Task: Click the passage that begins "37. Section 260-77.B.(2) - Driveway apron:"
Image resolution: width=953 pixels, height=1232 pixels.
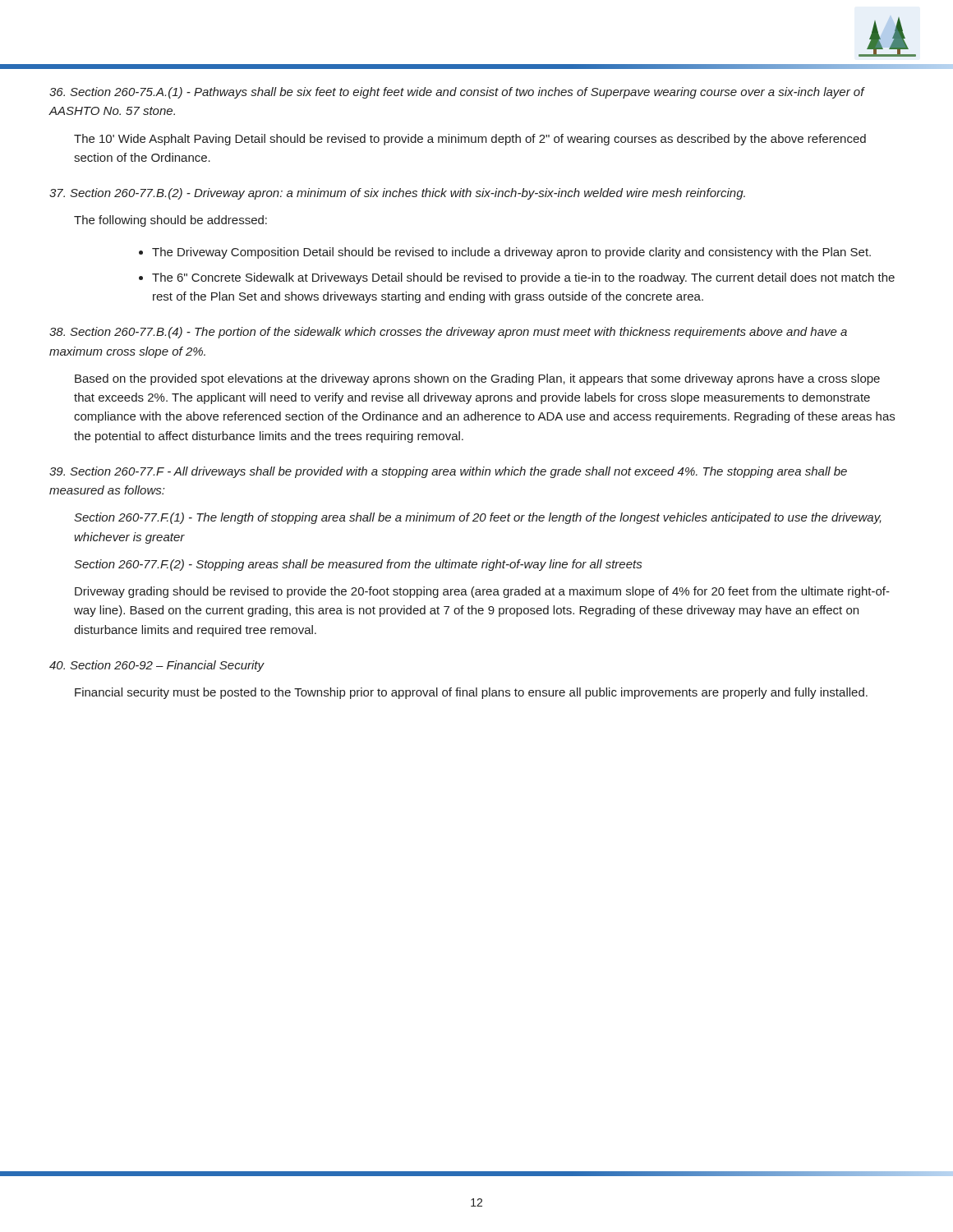Action: (x=476, y=244)
